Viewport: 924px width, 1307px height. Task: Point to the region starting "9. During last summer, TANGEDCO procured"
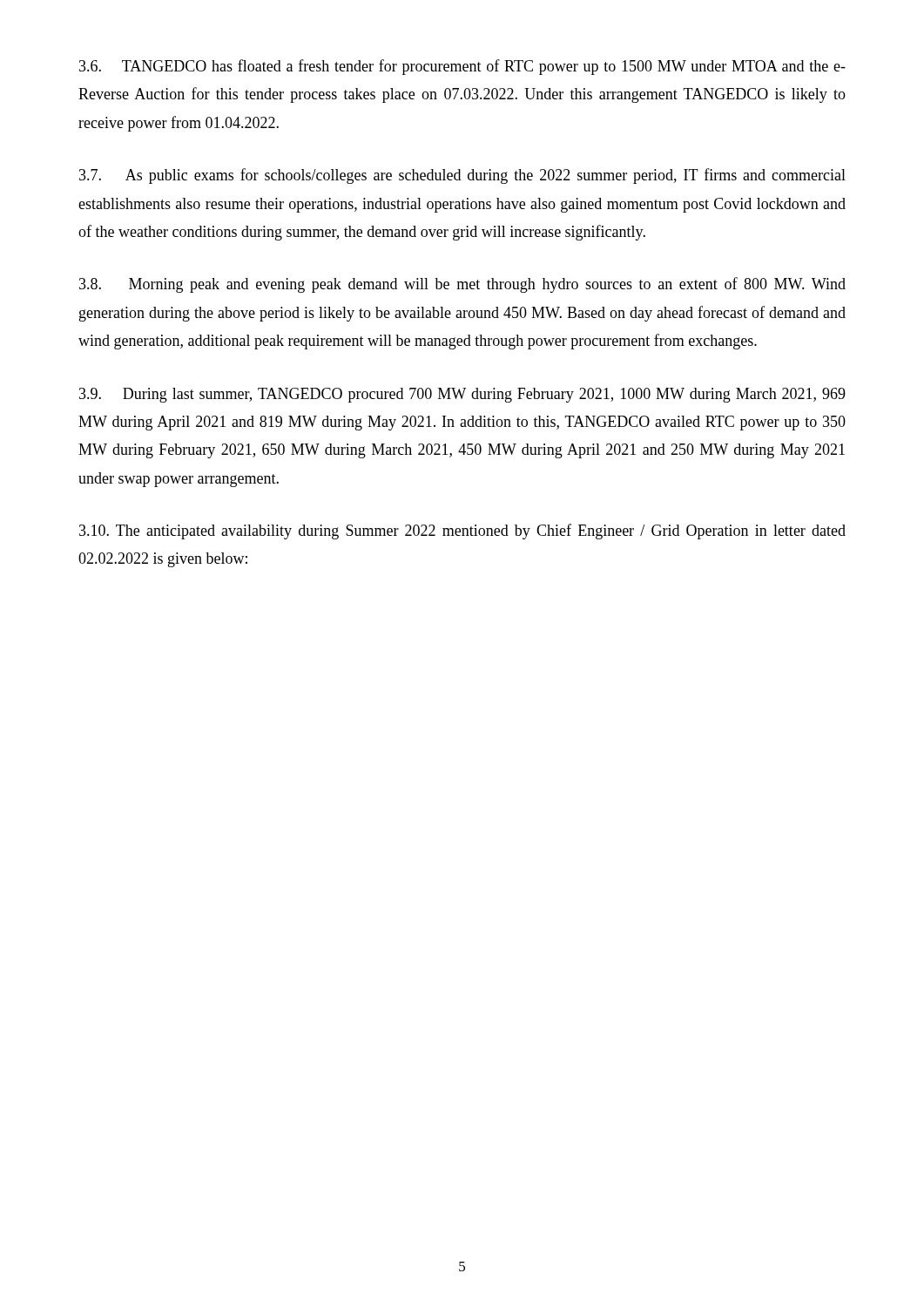462,436
